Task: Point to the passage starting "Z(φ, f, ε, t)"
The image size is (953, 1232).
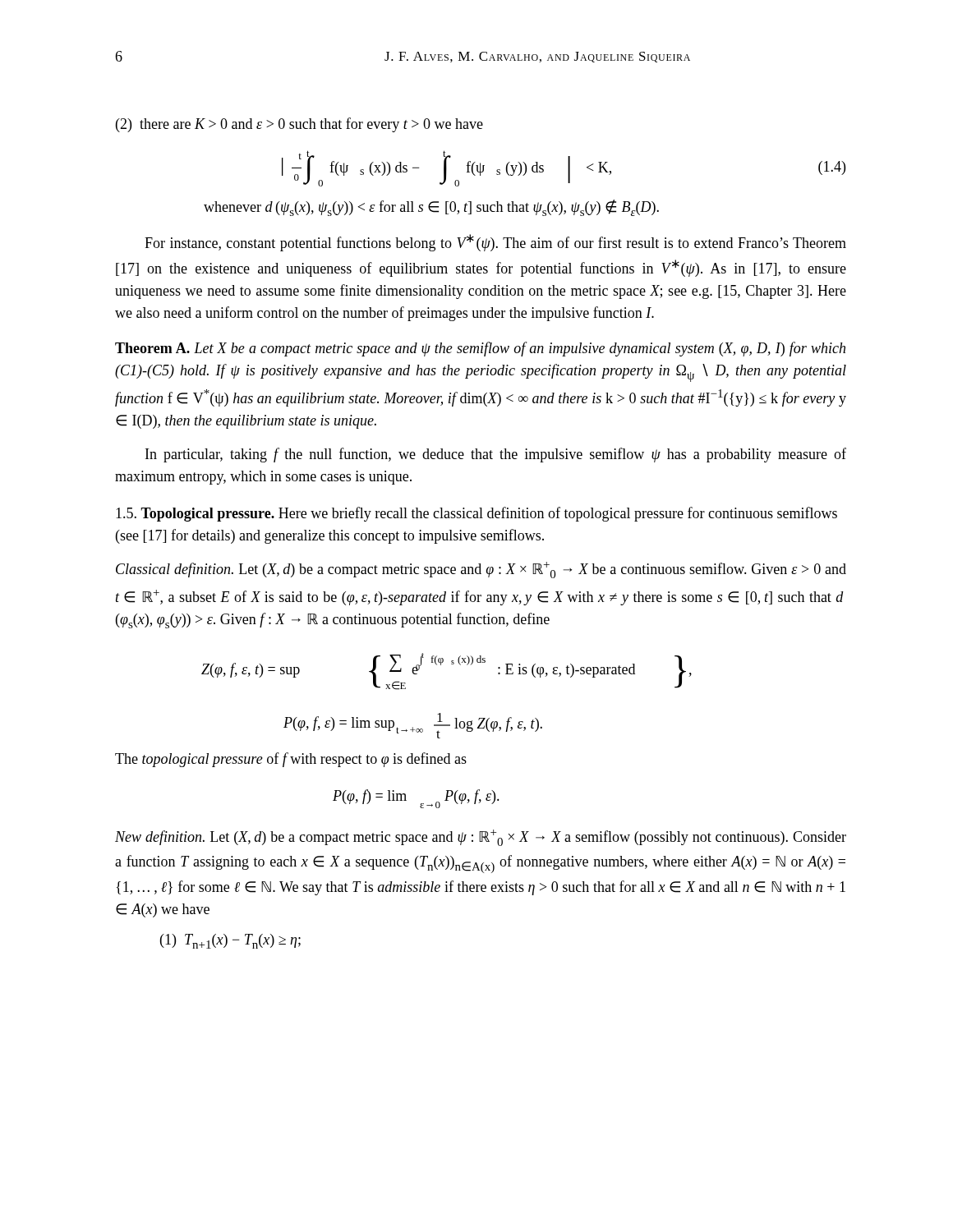Action: 481,671
